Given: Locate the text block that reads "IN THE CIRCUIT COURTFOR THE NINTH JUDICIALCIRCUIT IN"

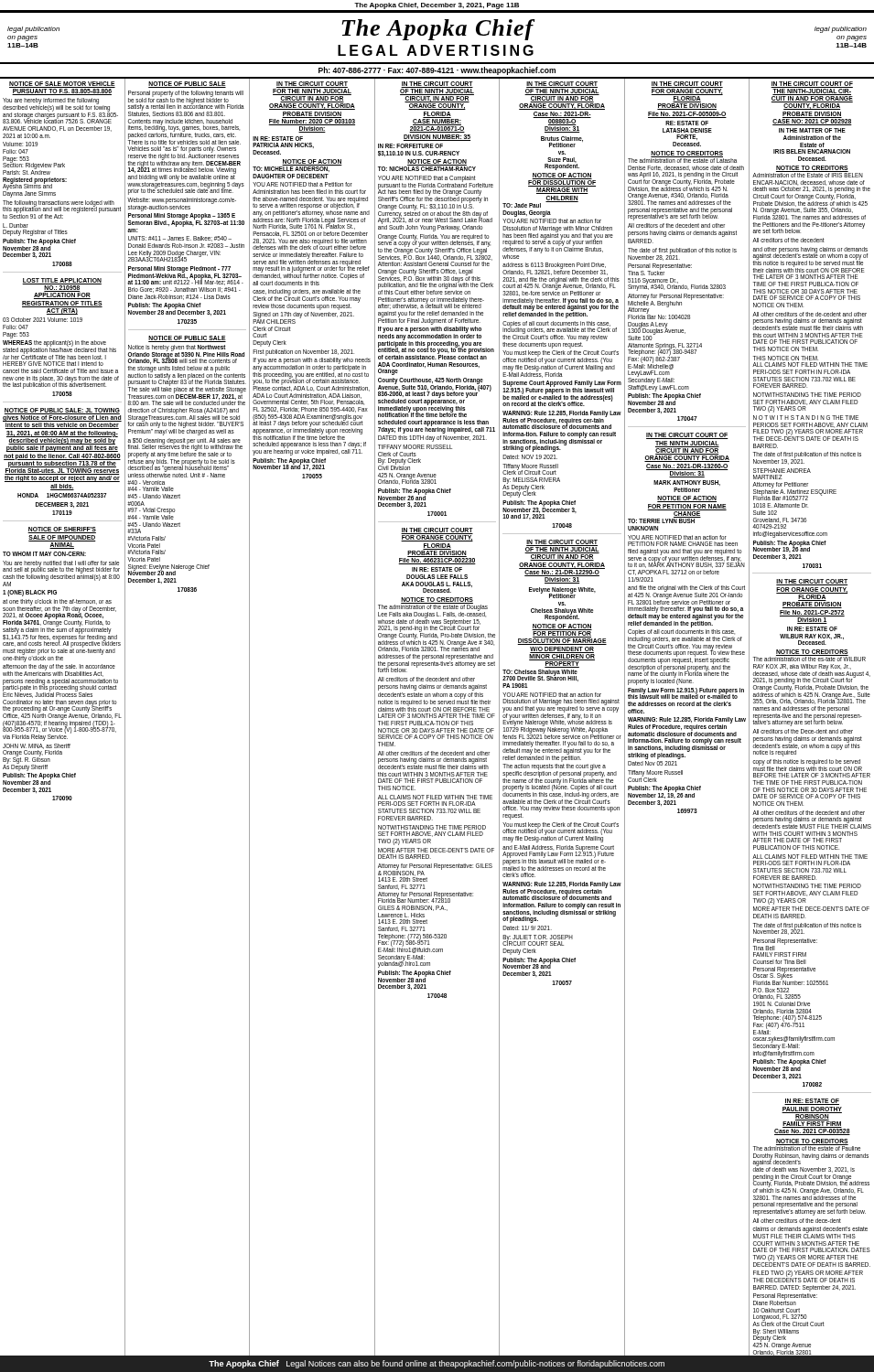Looking at the screenshot, I should tap(312, 280).
